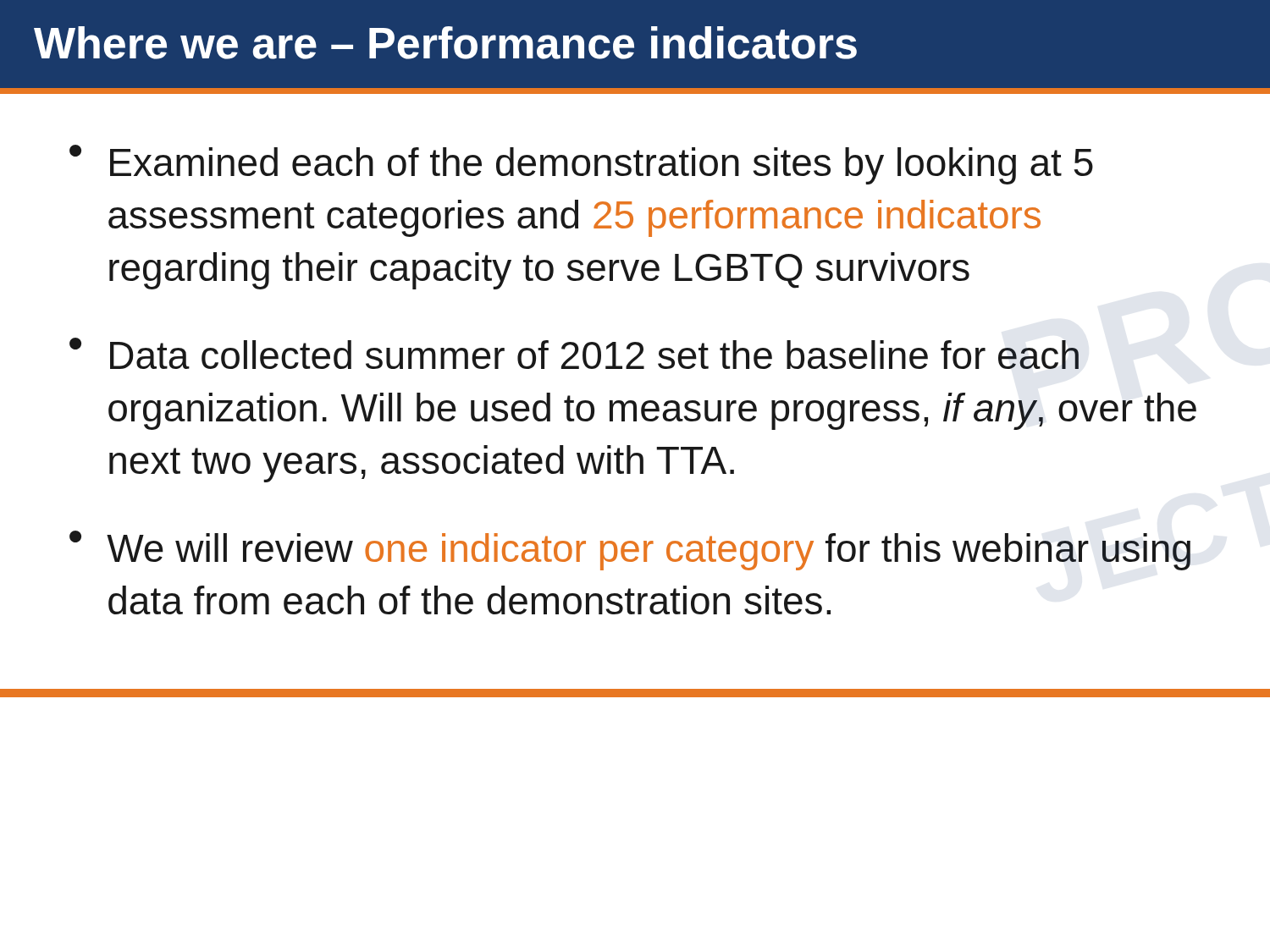
Task: Locate the text starting "Where we are –"
Action: point(635,44)
